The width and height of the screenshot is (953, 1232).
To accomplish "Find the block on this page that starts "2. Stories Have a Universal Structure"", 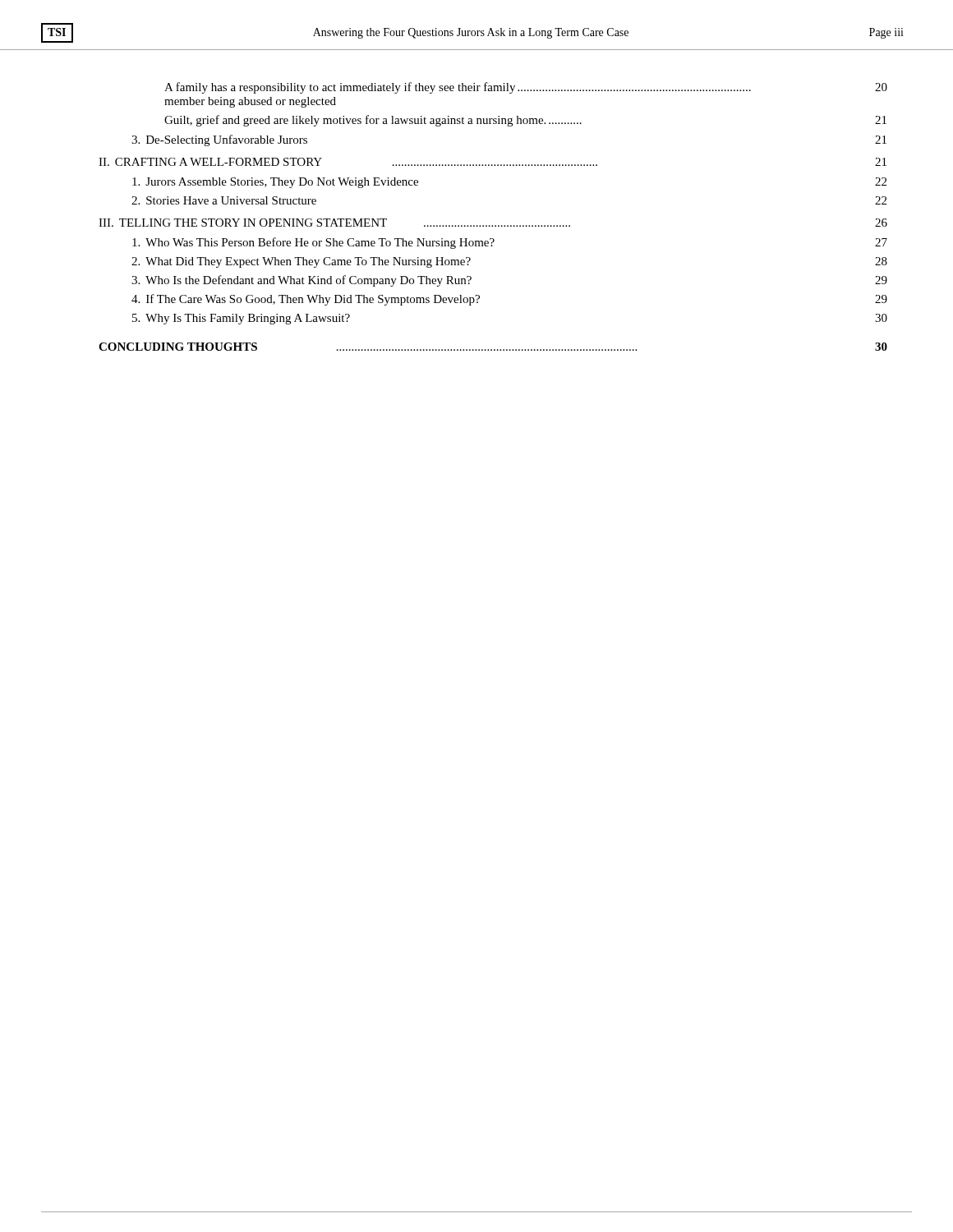I will click(x=228, y=200).
